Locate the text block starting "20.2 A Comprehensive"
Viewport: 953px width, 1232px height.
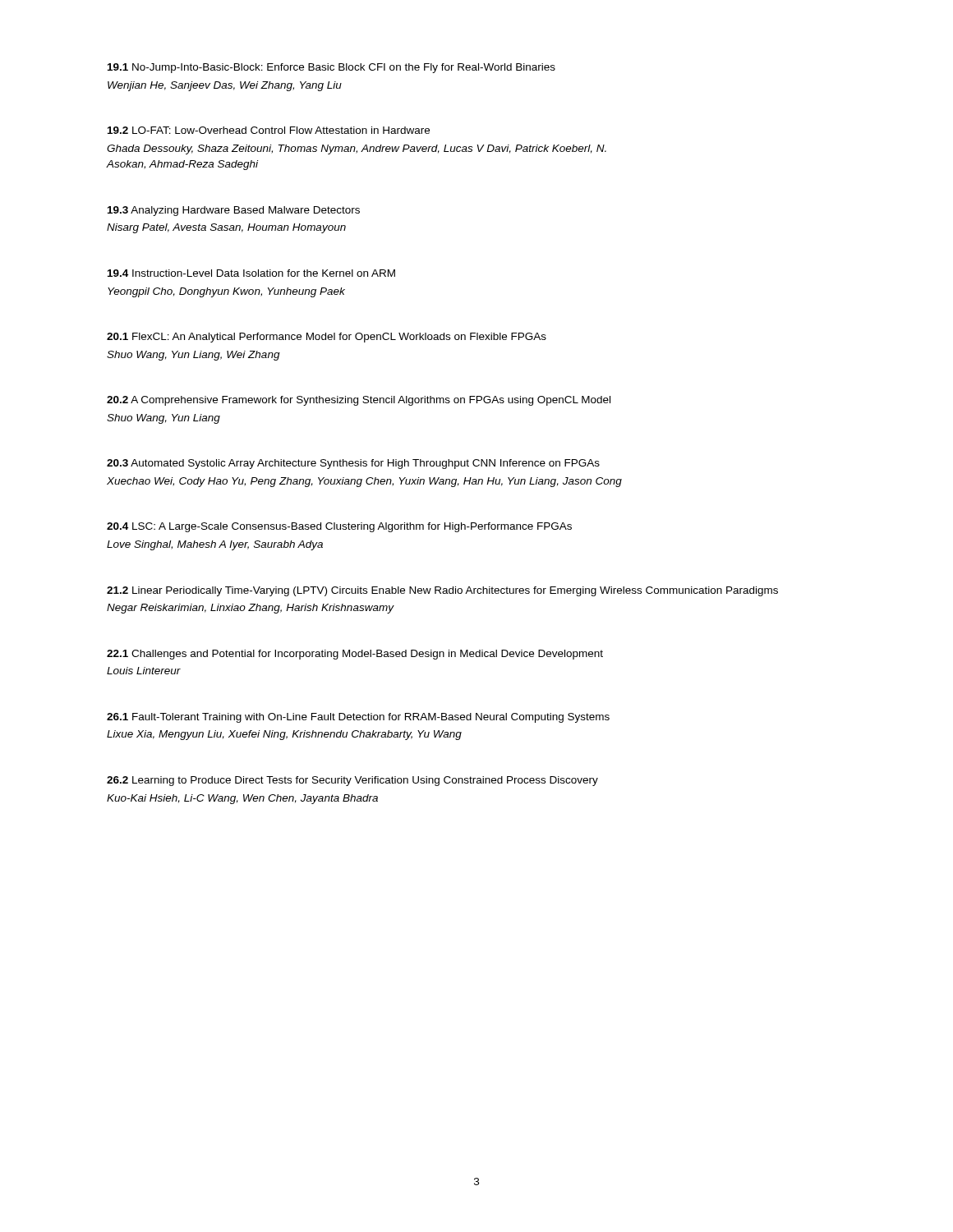[x=476, y=409]
